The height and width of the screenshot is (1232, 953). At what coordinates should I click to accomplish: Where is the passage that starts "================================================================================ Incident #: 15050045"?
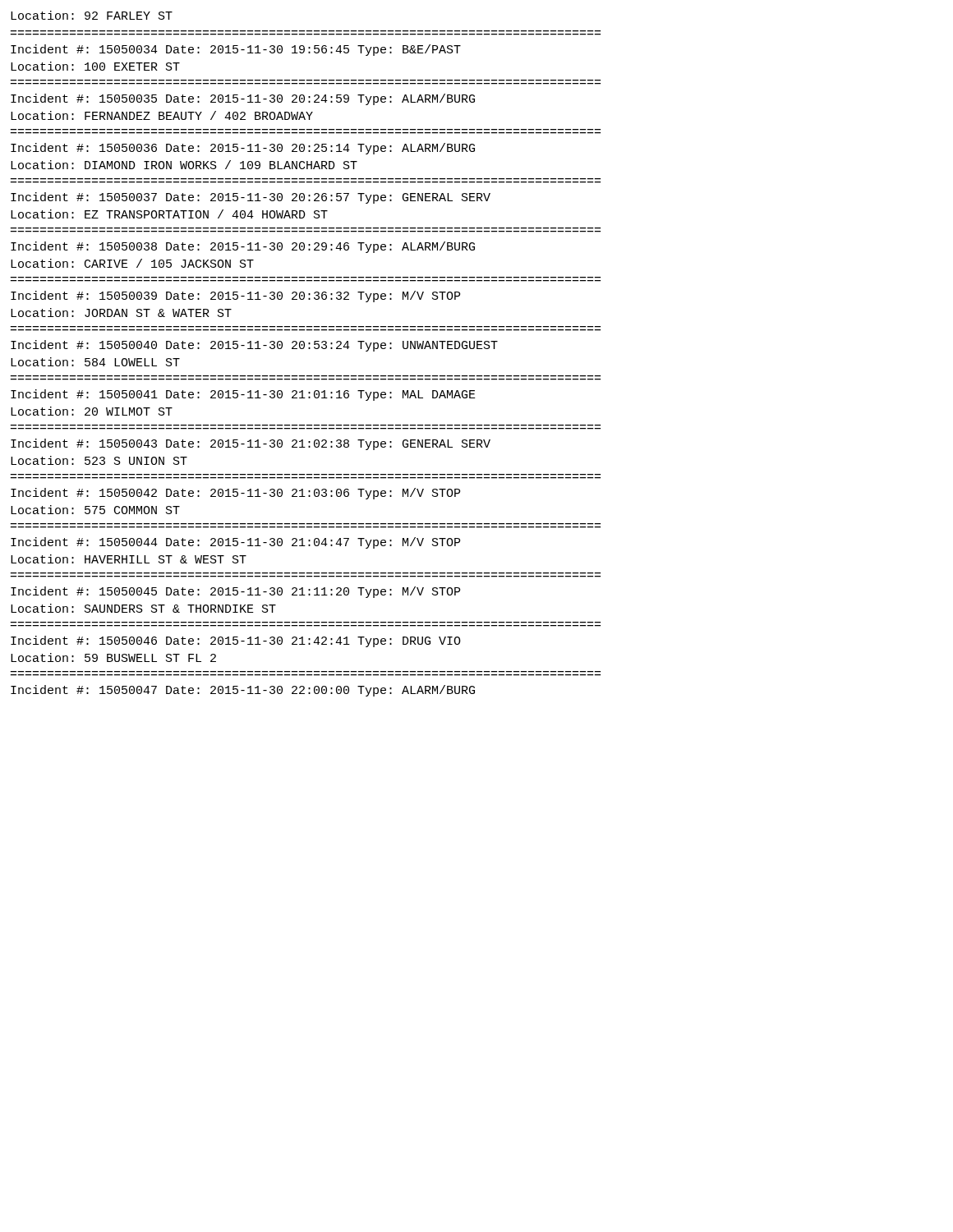(235, 592)
